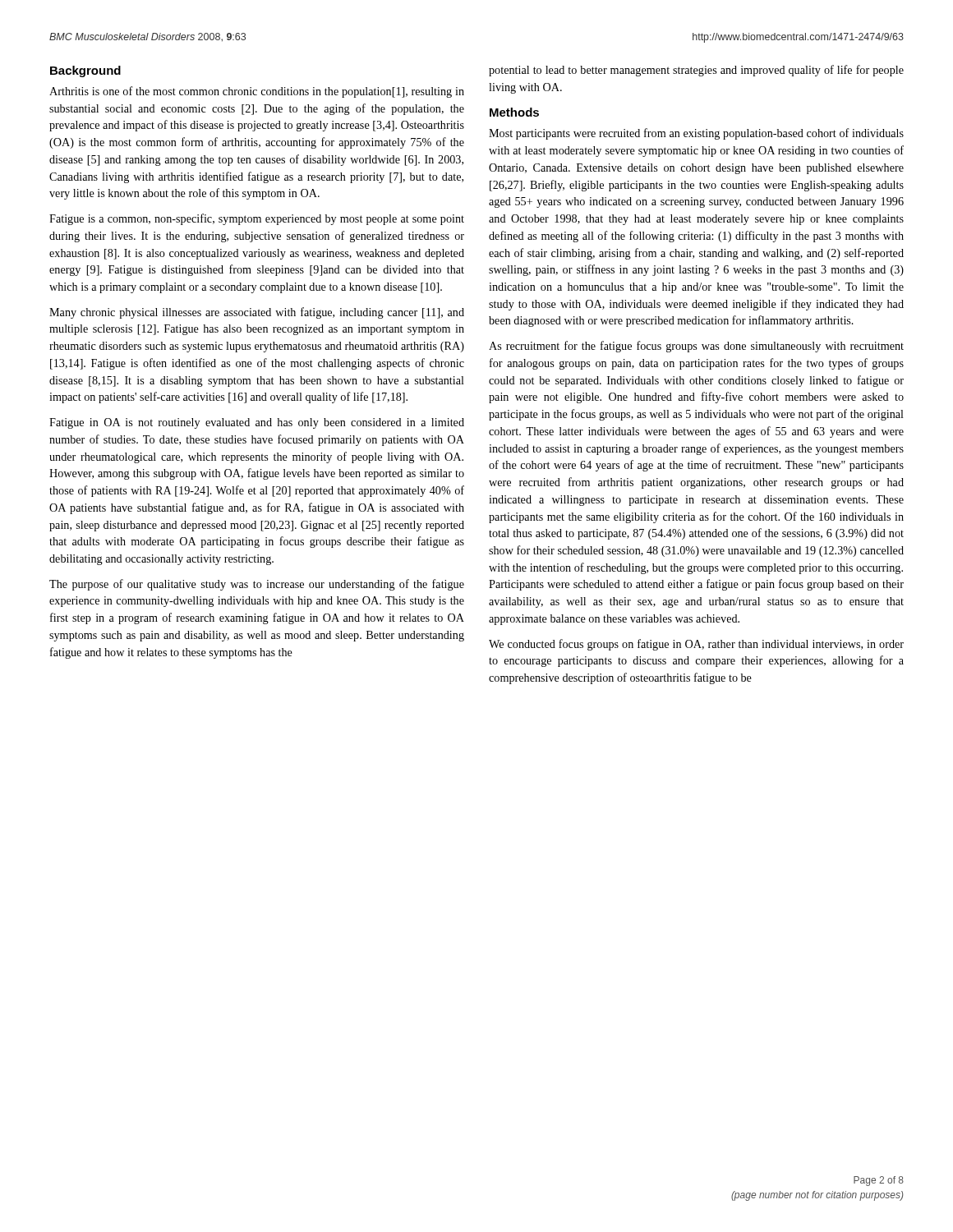Find the block on this page that starts "Many chronic physical illnesses are associated with"
The height and width of the screenshot is (1232, 953).
pyautogui.click(x=257, y=355)
